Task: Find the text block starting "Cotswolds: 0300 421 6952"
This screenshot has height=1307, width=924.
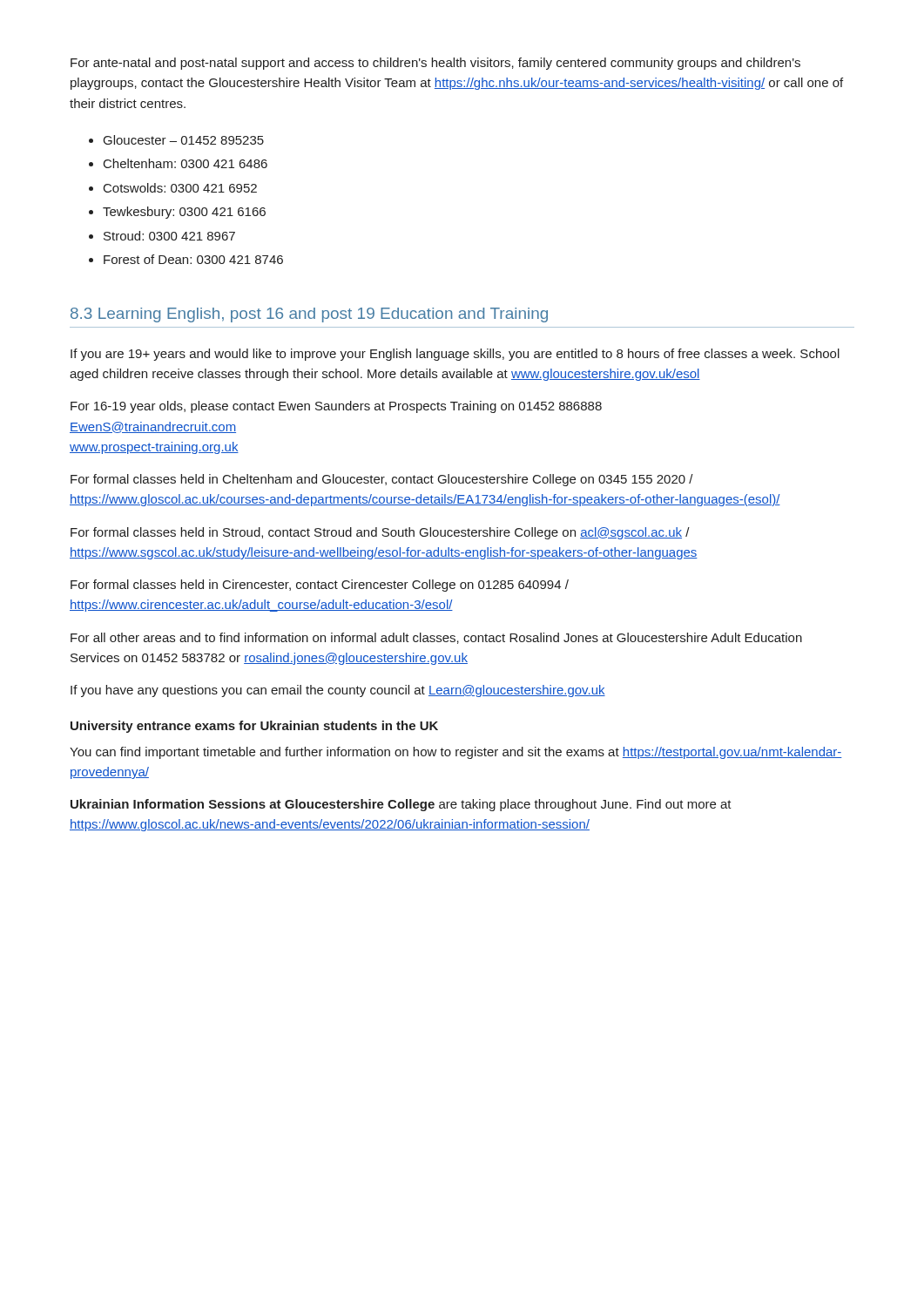Action: 180,188
